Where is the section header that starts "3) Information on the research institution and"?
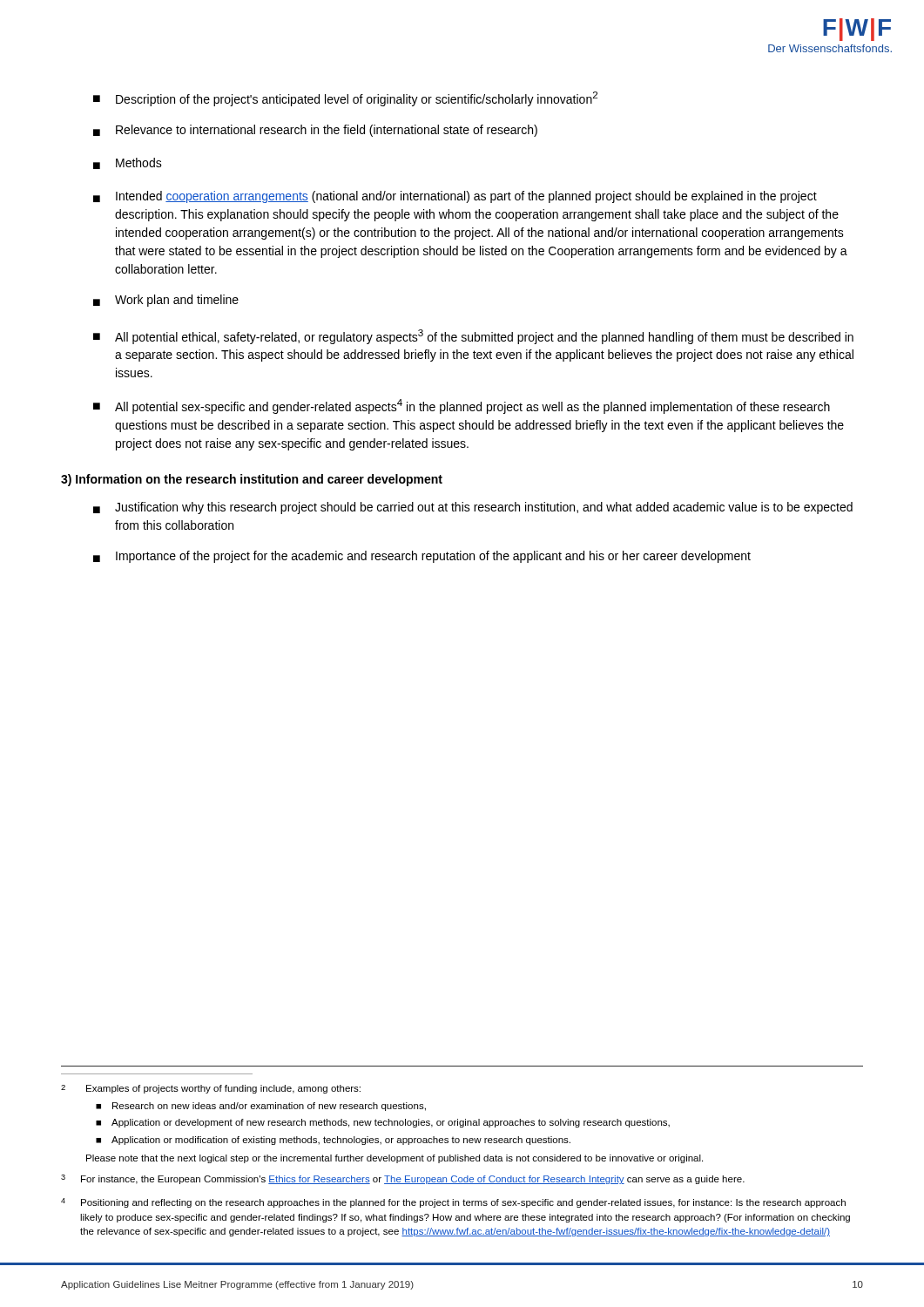The width and height of the screenshot is (924, 1307). pyautogui.click(x=252, y=479)
